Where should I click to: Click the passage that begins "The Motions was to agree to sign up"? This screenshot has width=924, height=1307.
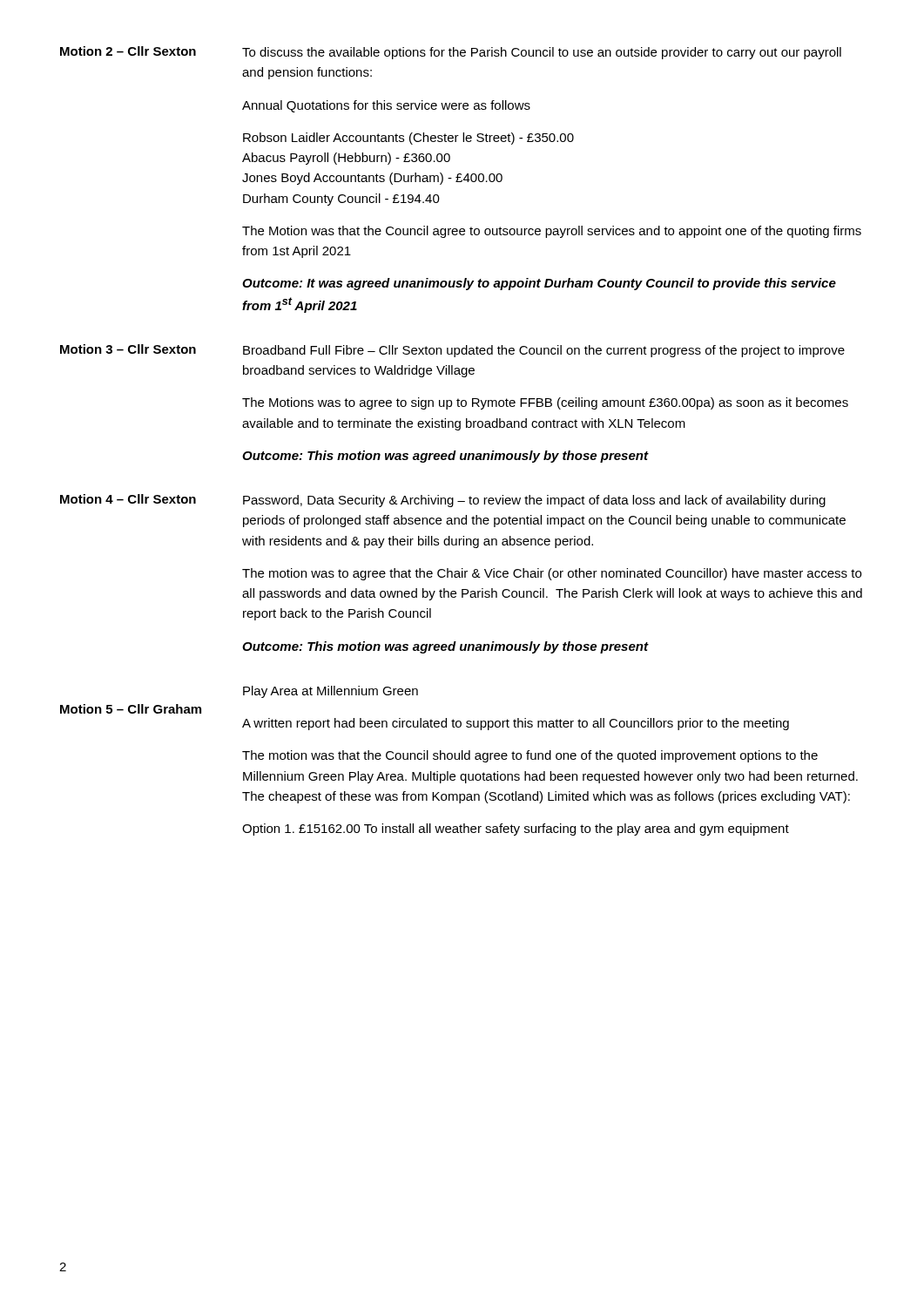pyautogui.click(x=545, y=412)
